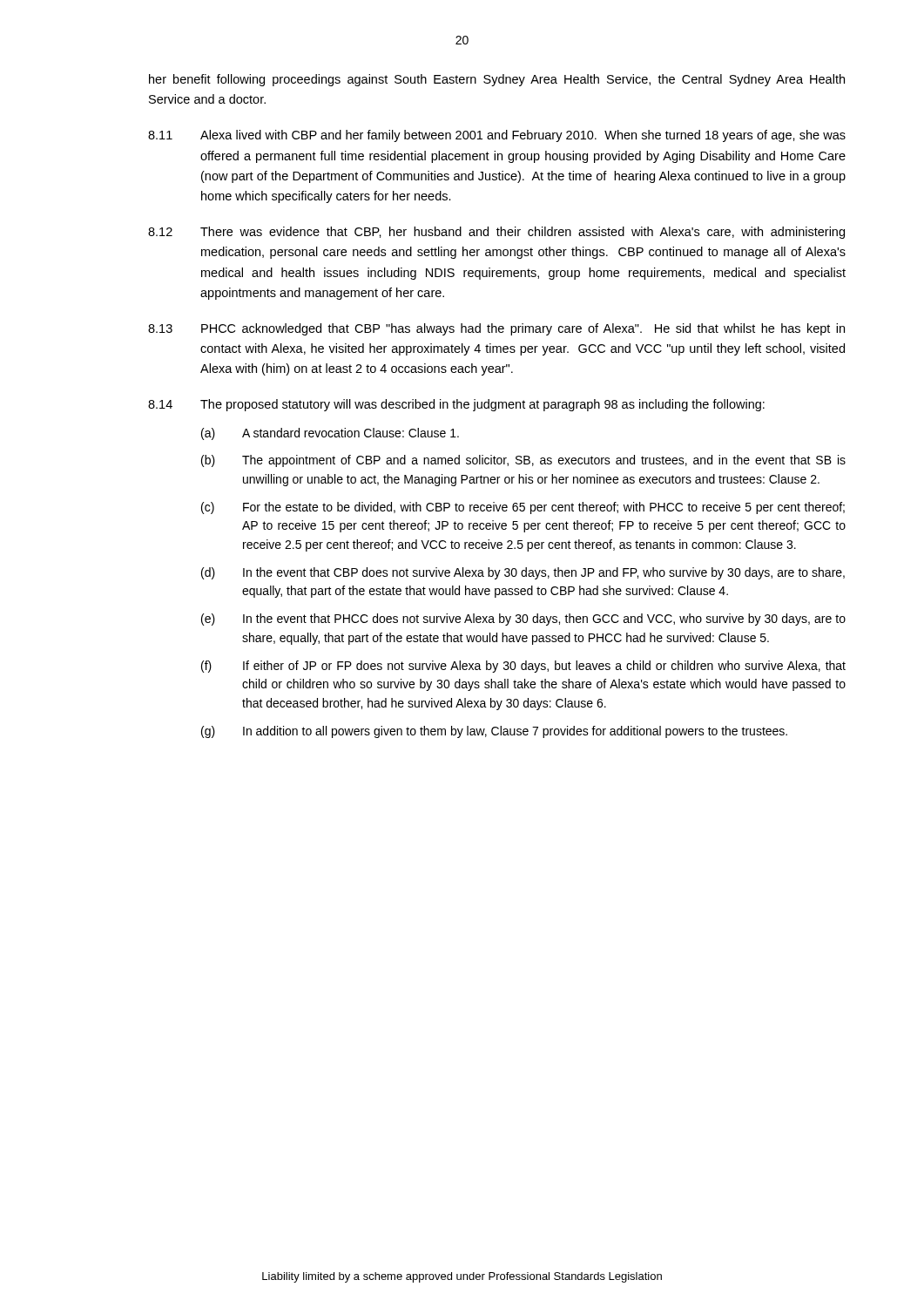Locate the text starting "13 PHCC acknowledged"
The width and height of the screenshot is (924, 1307).
pos(497,349)
